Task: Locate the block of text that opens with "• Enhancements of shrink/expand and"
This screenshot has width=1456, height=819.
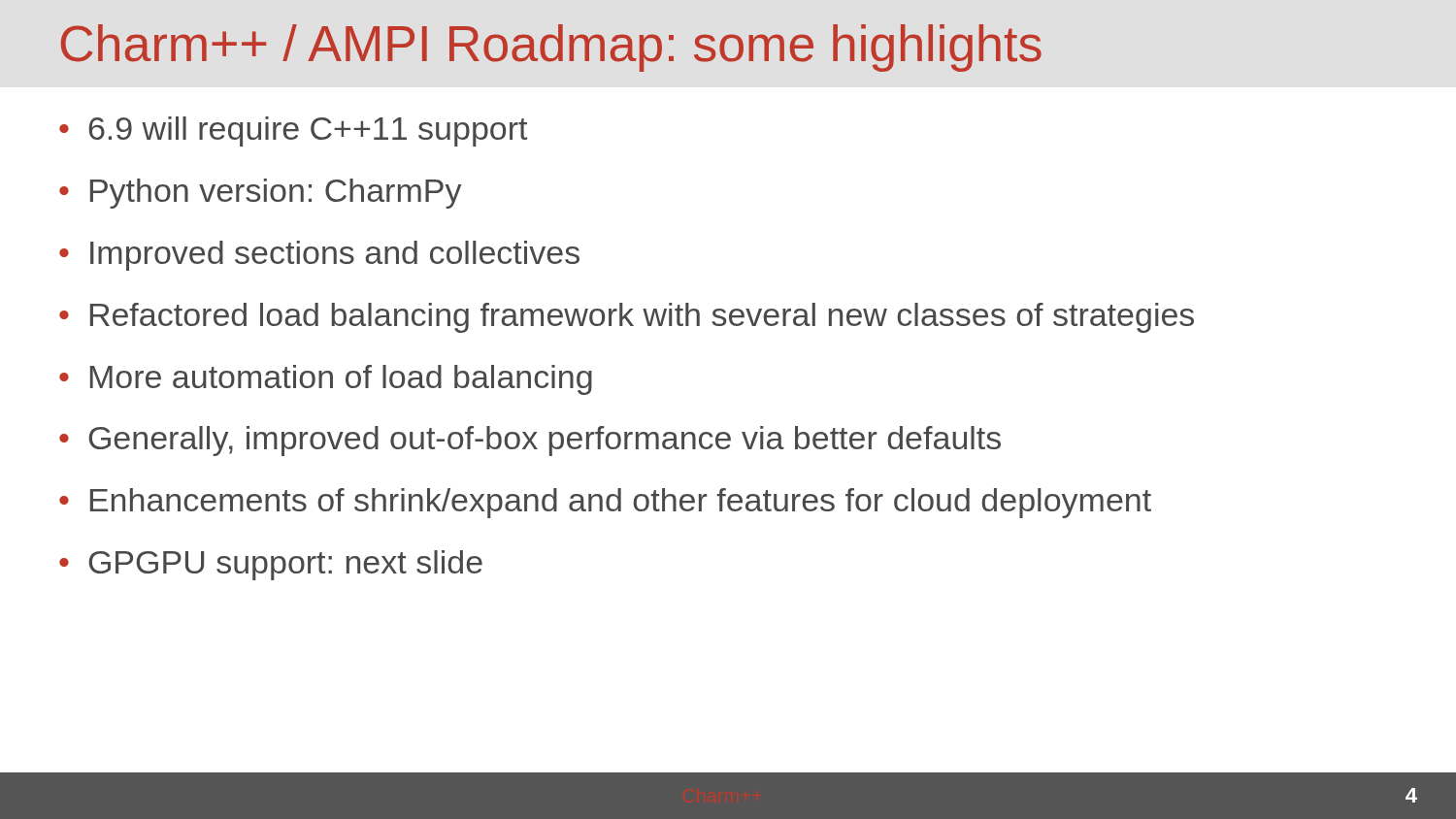Action: pyautogui.click(x=605, y=501)
